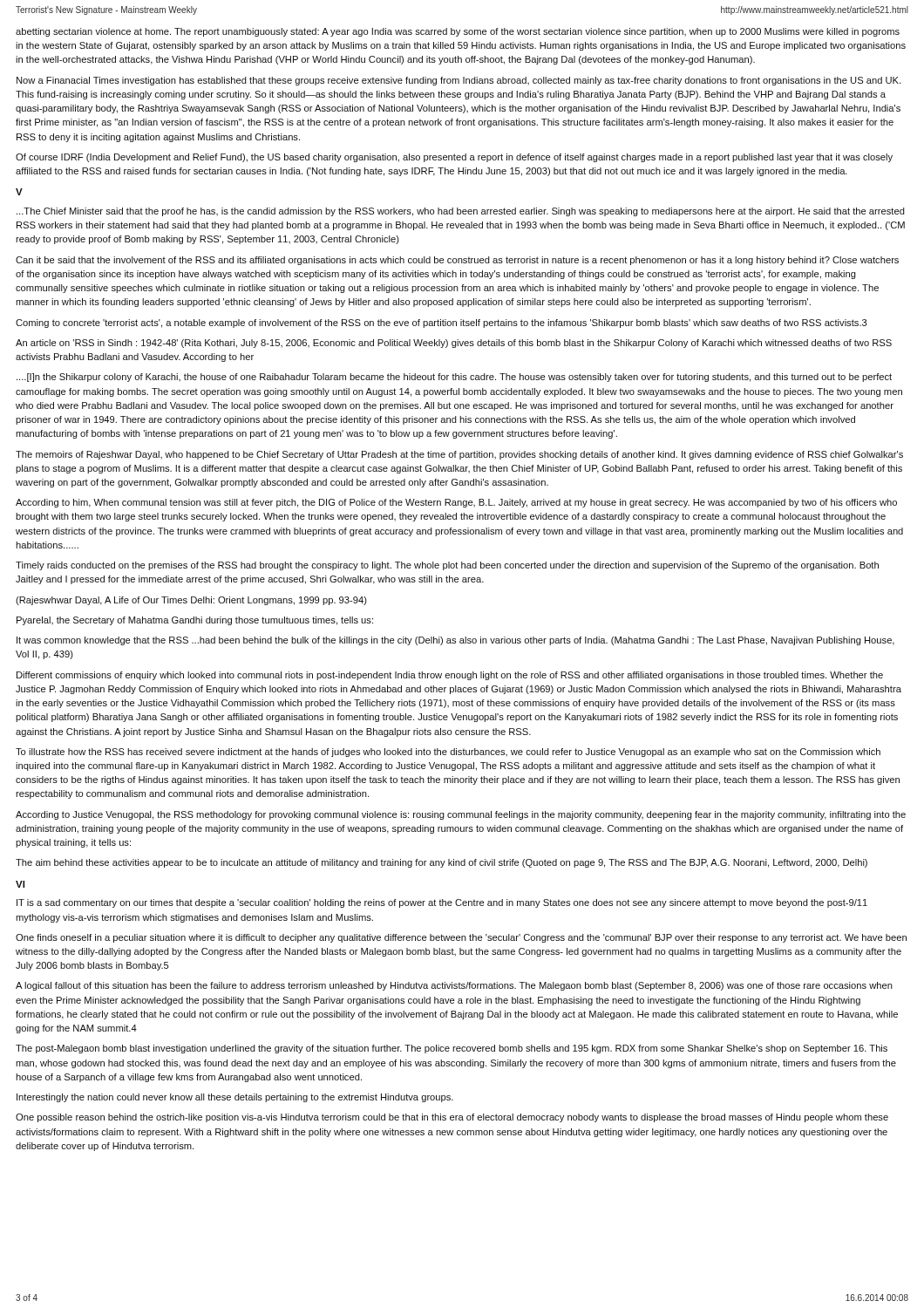The image size is (924, 1308).
Task: Click the passage that begins "According to Justice Venugopal, the RSS"
Action: tap(461, 828)
